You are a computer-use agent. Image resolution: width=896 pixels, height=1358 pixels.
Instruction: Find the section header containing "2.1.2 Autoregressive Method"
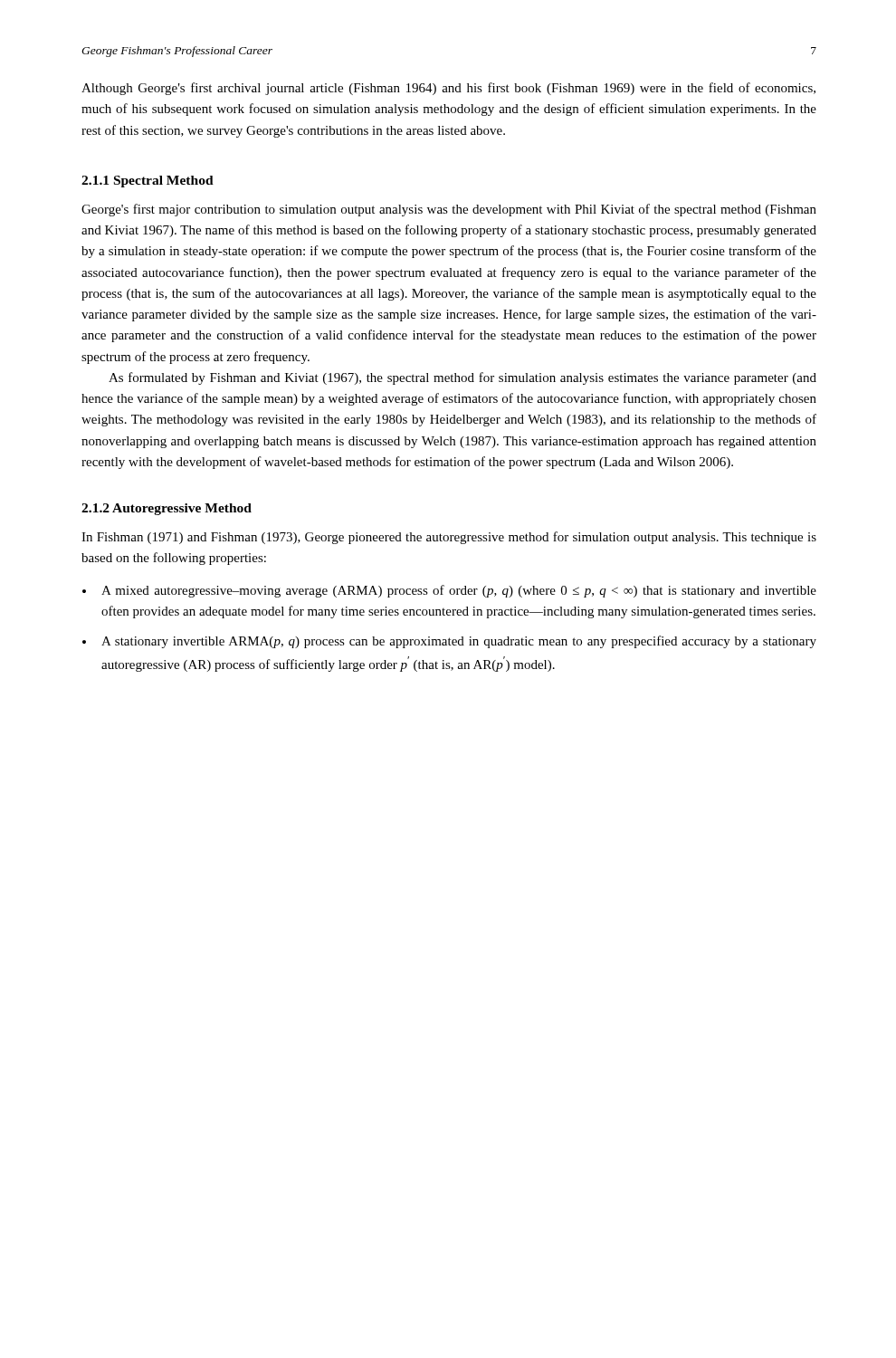[x=167, y=507]
